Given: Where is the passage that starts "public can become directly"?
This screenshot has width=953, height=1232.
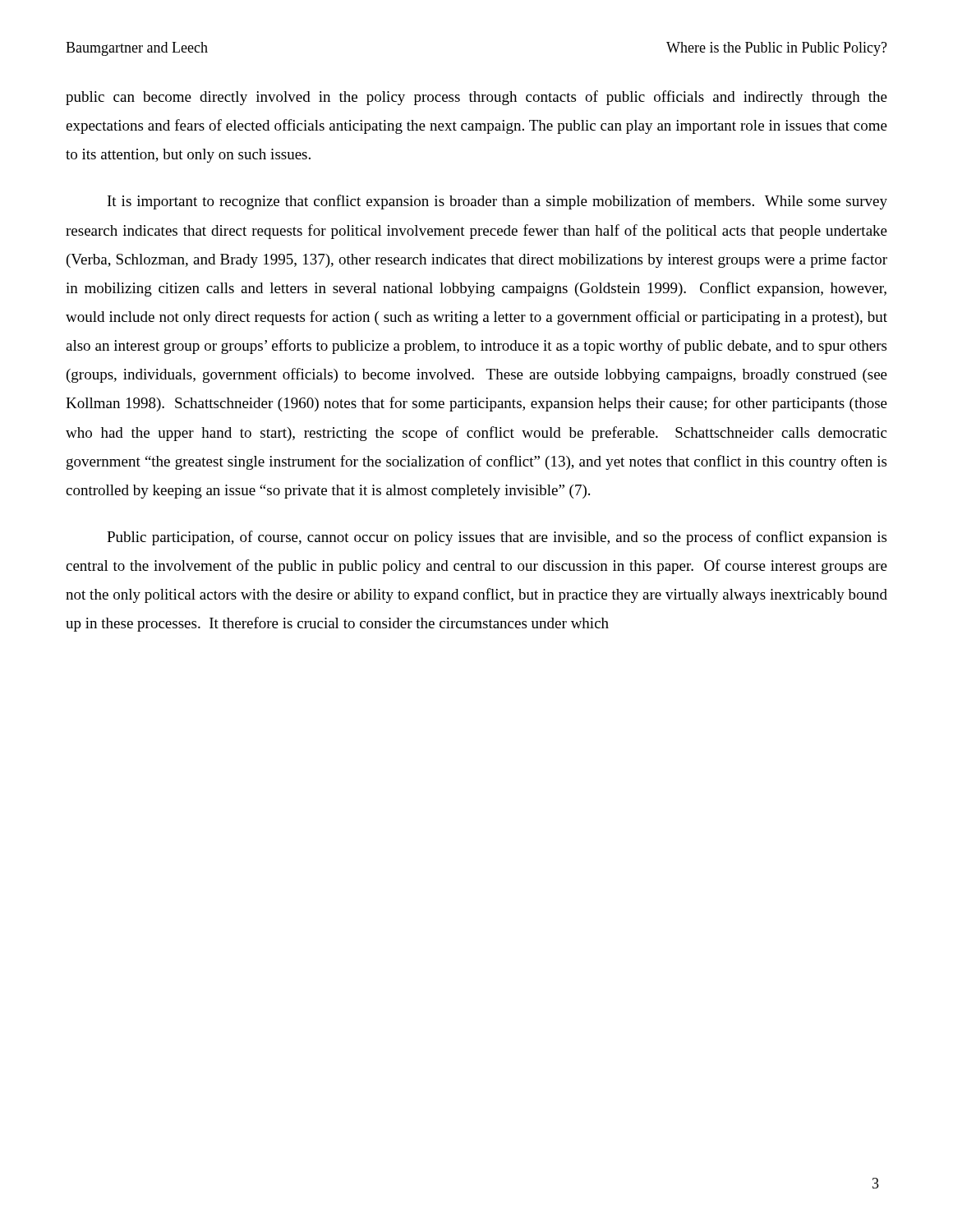Looking at the screenshot, I should coord(476,125).
